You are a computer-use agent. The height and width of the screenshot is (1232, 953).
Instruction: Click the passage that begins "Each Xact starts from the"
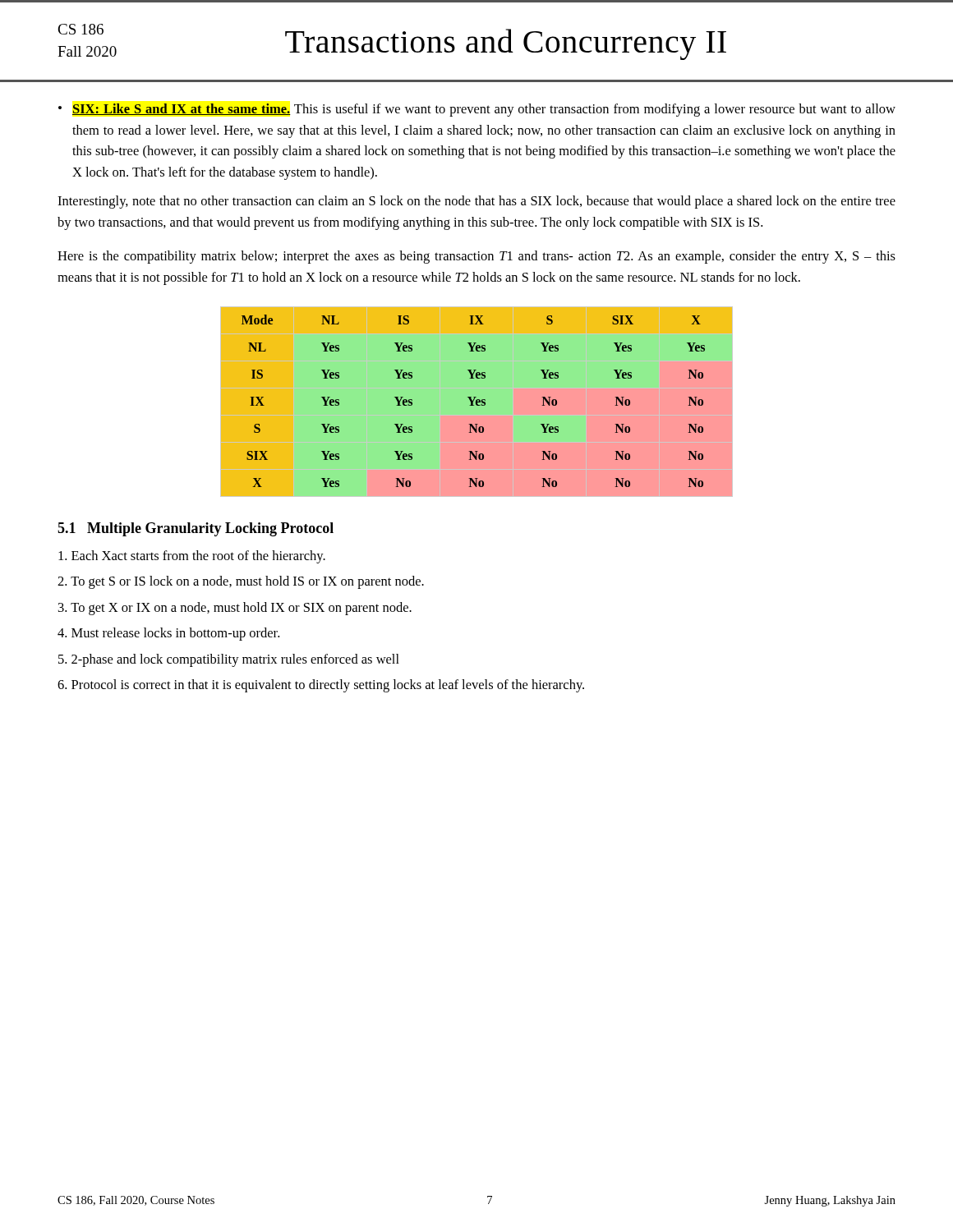[192, 555]
